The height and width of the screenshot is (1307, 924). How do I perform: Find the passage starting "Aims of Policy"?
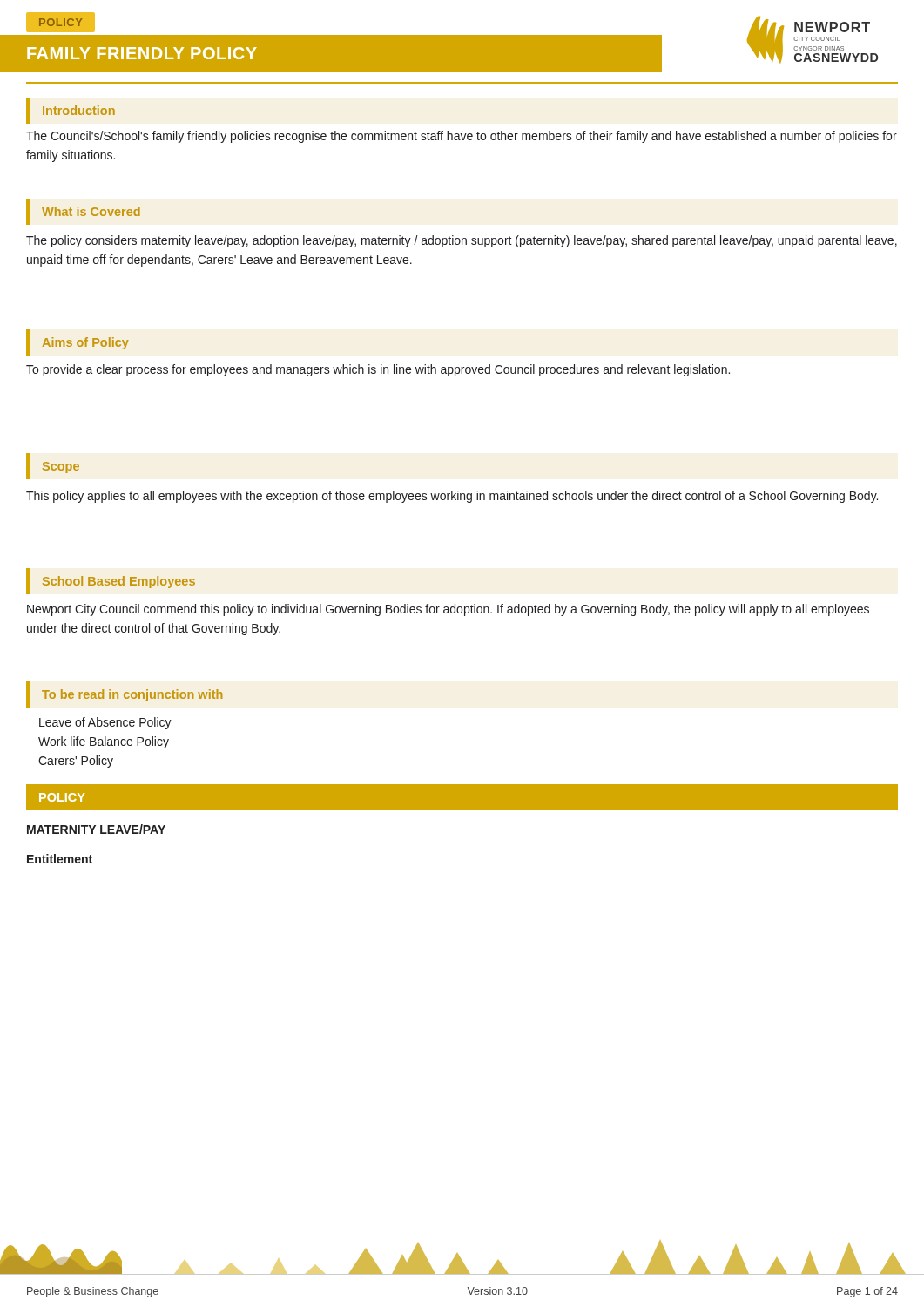[x=85, y=342]
